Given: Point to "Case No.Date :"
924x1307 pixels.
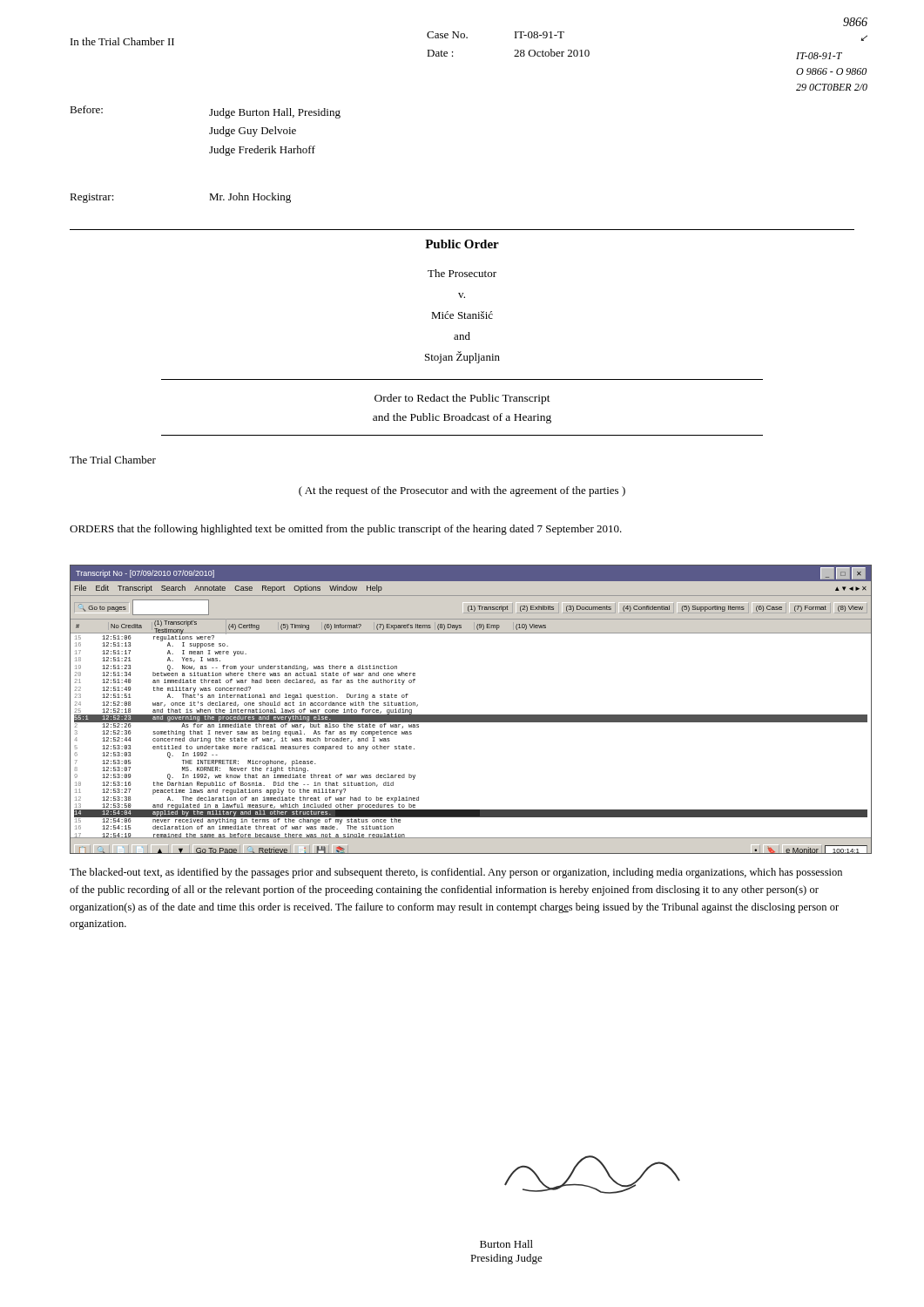Looking at the screenshot, I should pyautogui.click(x=447, y=43).
